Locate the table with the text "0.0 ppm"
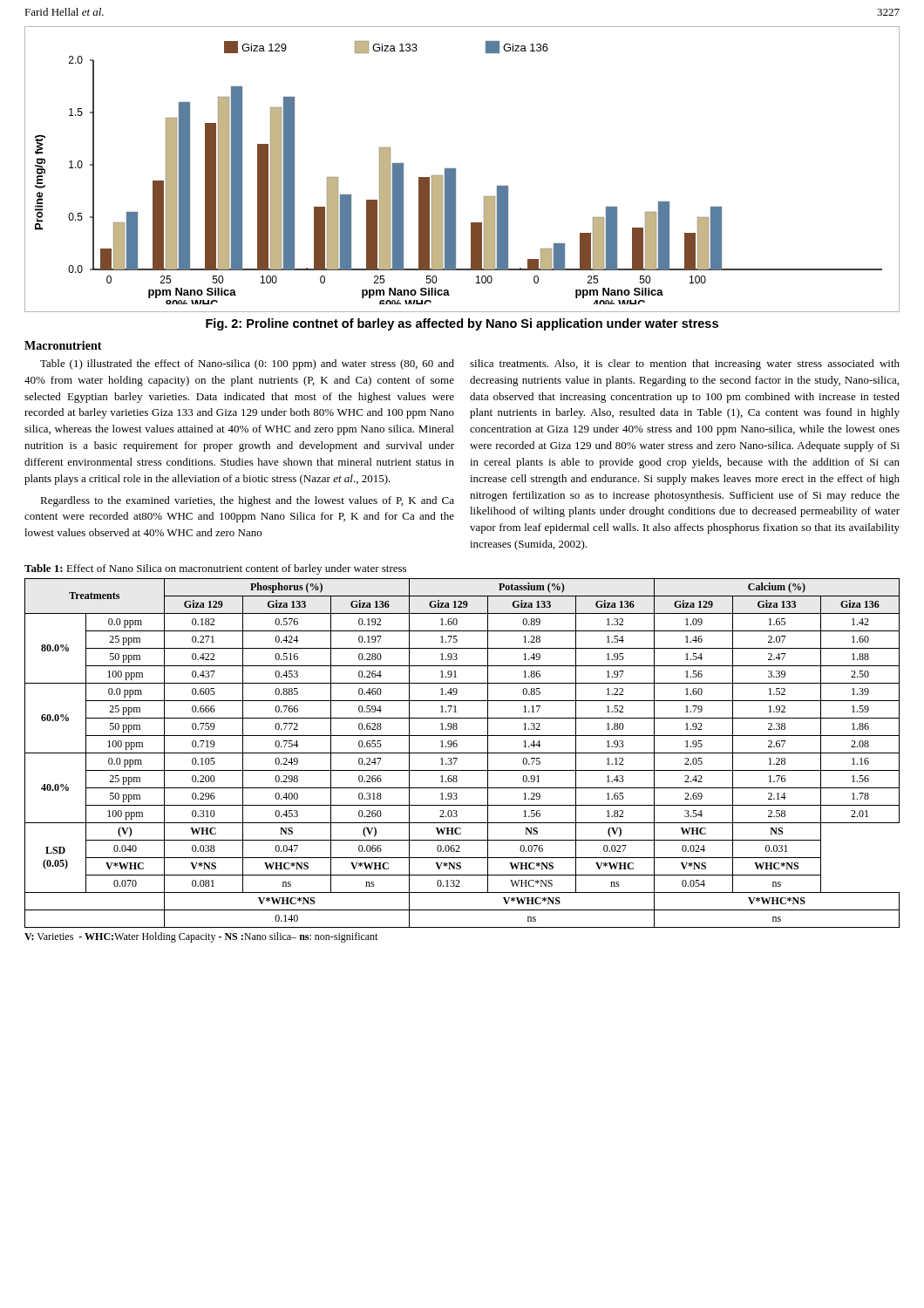924x1308 pixels. point(462,753)
